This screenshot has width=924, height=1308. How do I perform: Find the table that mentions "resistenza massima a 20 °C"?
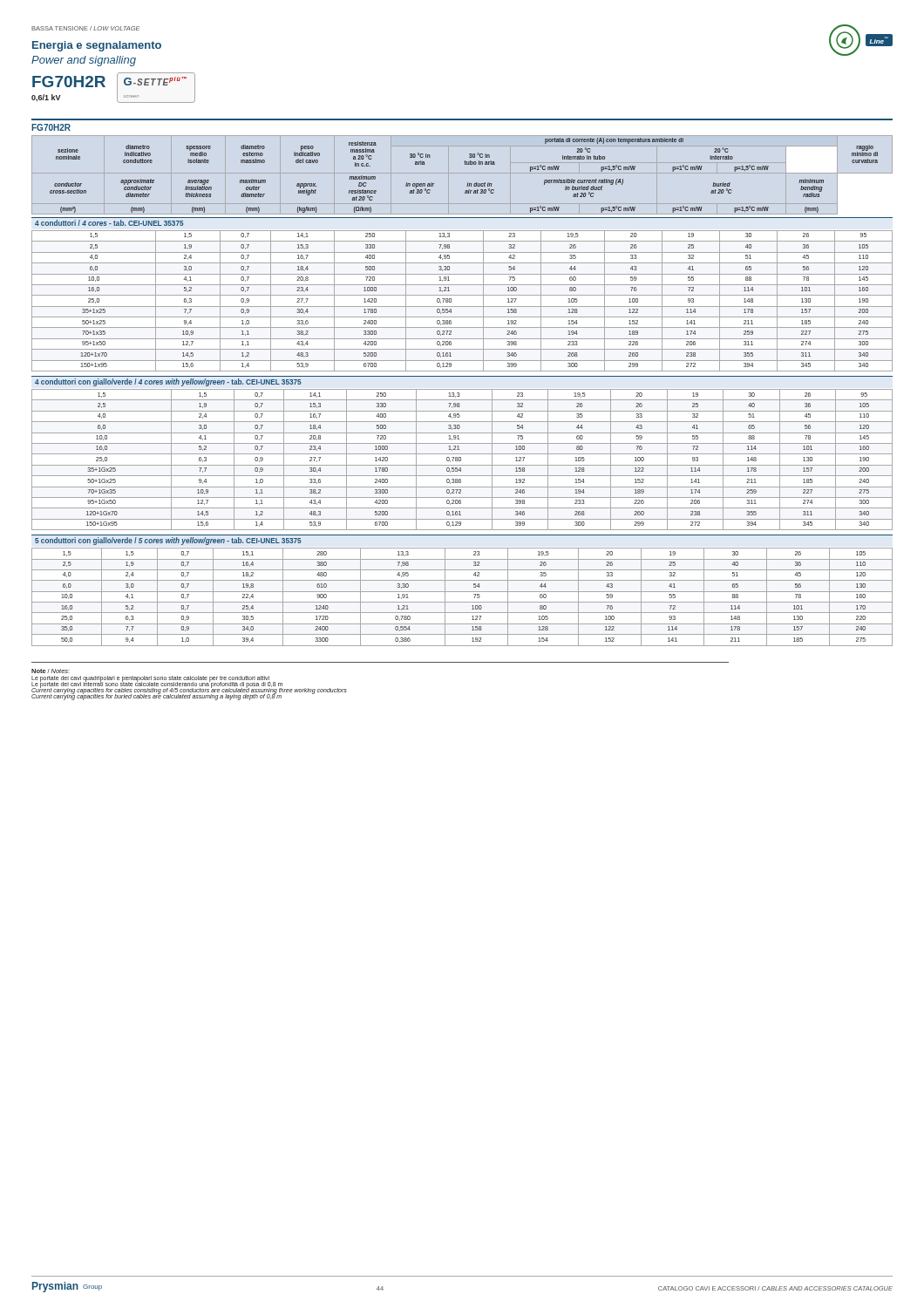click(462, 175)
